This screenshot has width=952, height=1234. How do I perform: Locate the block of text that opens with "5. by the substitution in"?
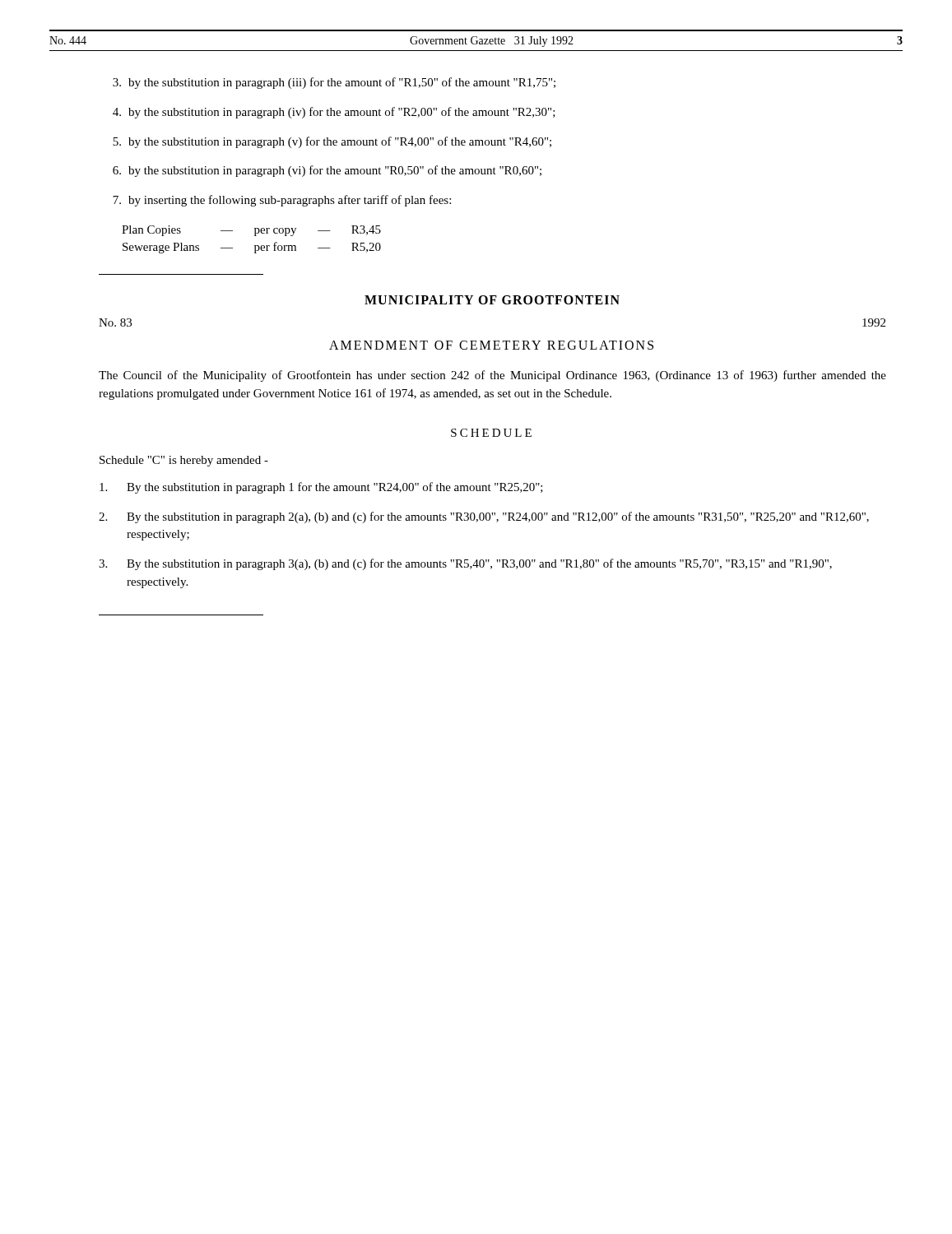[x=492, y=142]
